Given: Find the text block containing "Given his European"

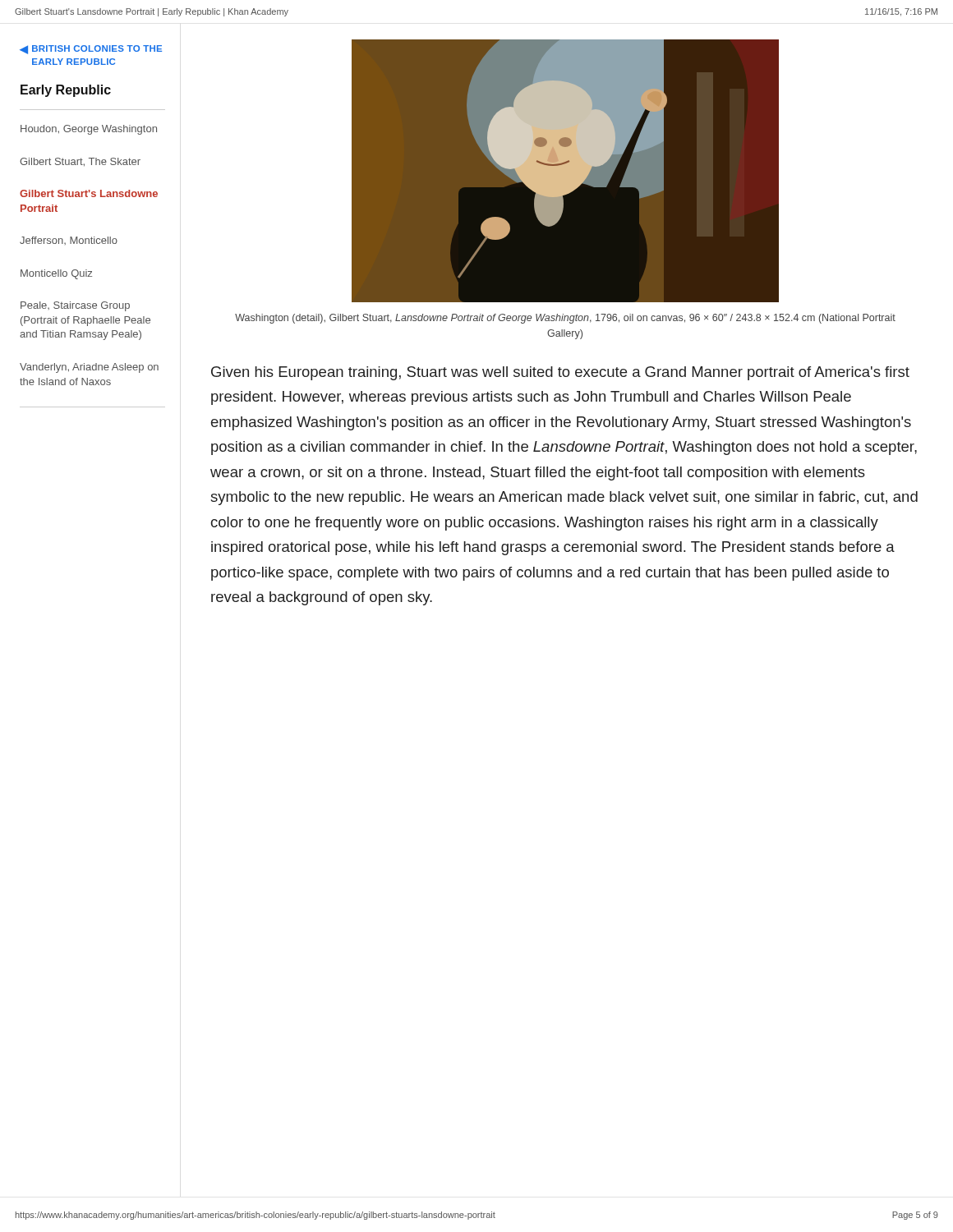Looking at the screenshot, I should click(x=564, y=484).
